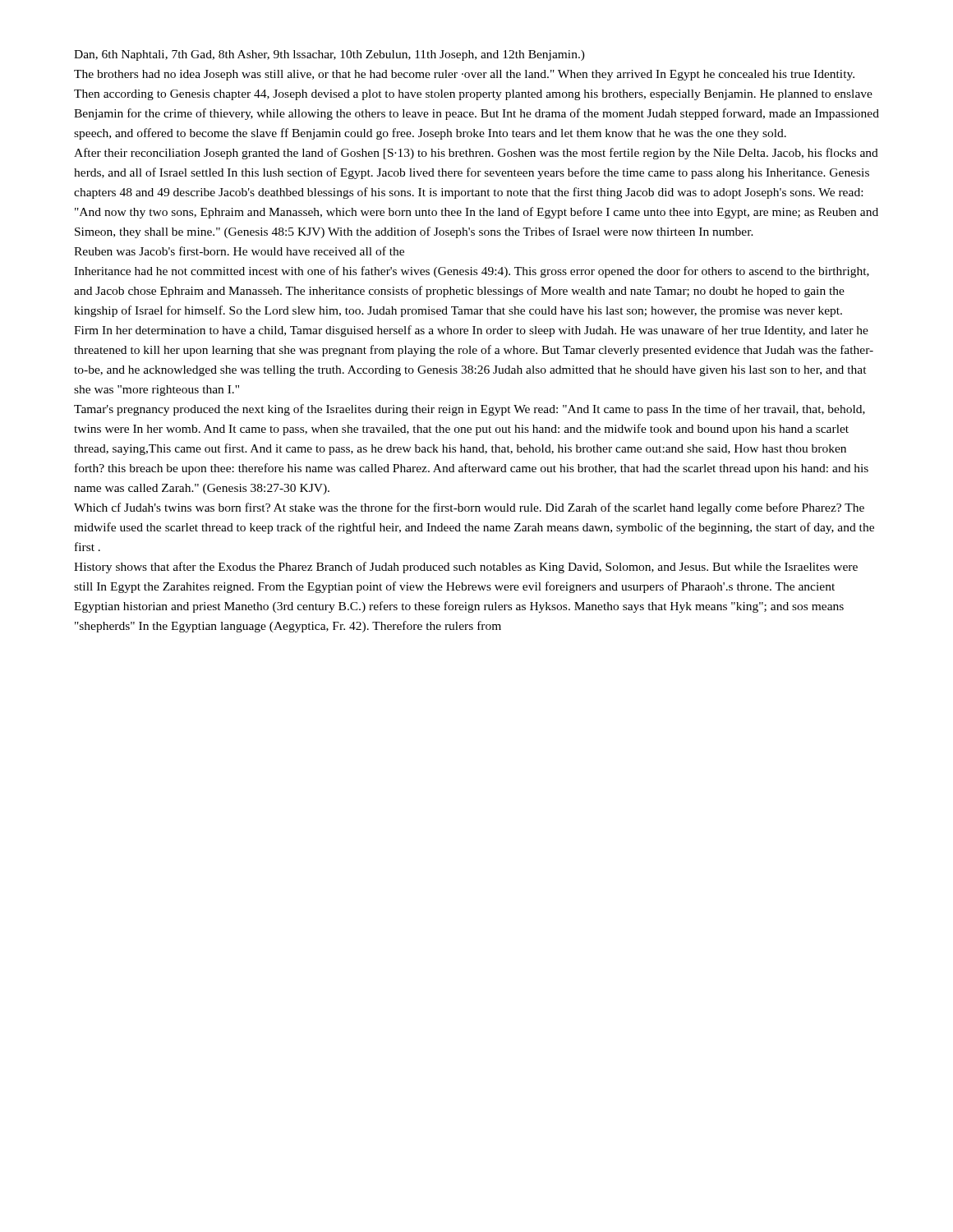Click on the text block containing "Reuben was Jacob's first-born. He would have"

click(x=472, y=281)
